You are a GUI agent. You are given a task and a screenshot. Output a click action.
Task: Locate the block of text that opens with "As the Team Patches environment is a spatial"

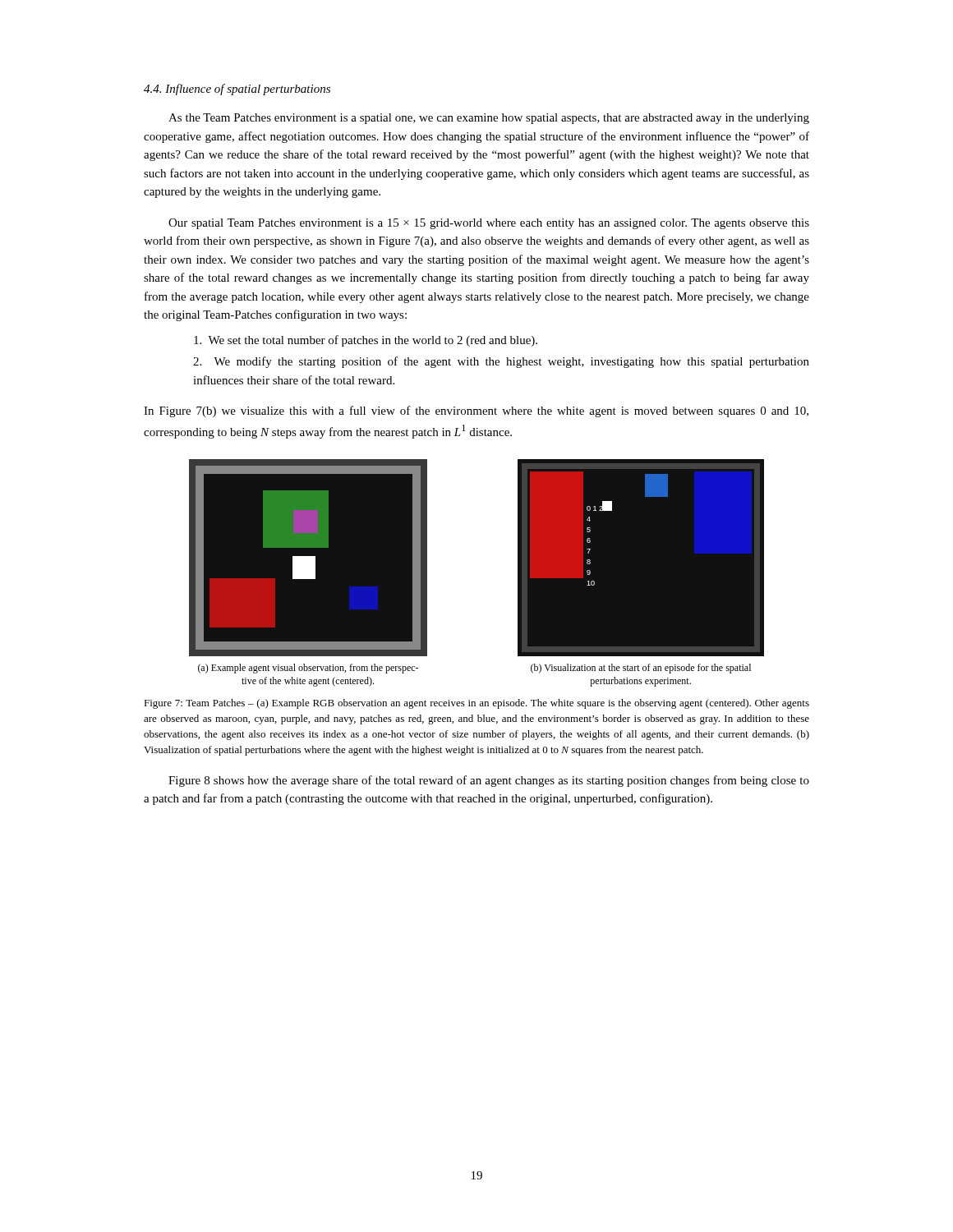click(476, 155)
